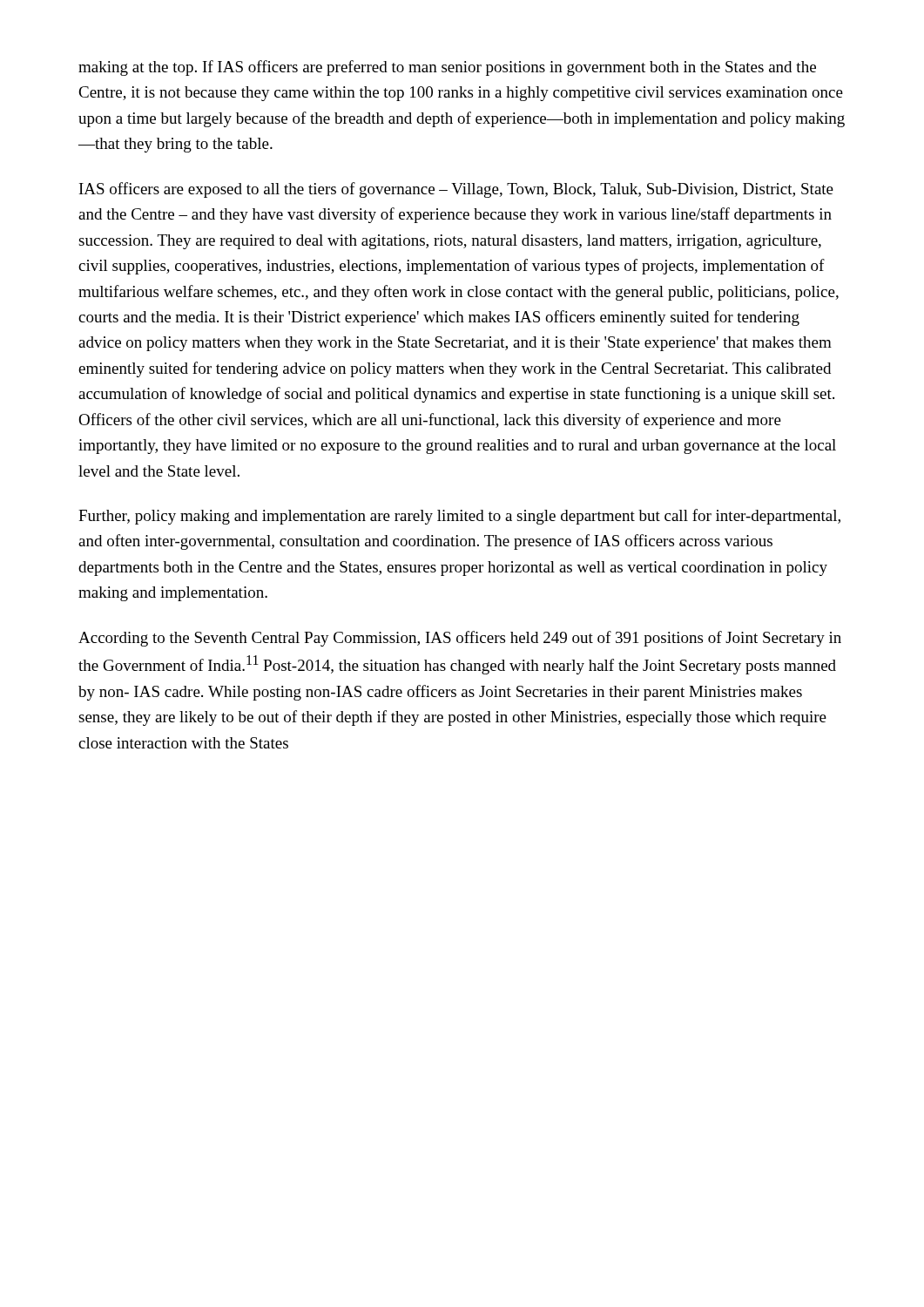Screen dimensions: 1307x924
Task: Point to the text block starting "IAS officers are exposed"
Action: pos(459,329)
